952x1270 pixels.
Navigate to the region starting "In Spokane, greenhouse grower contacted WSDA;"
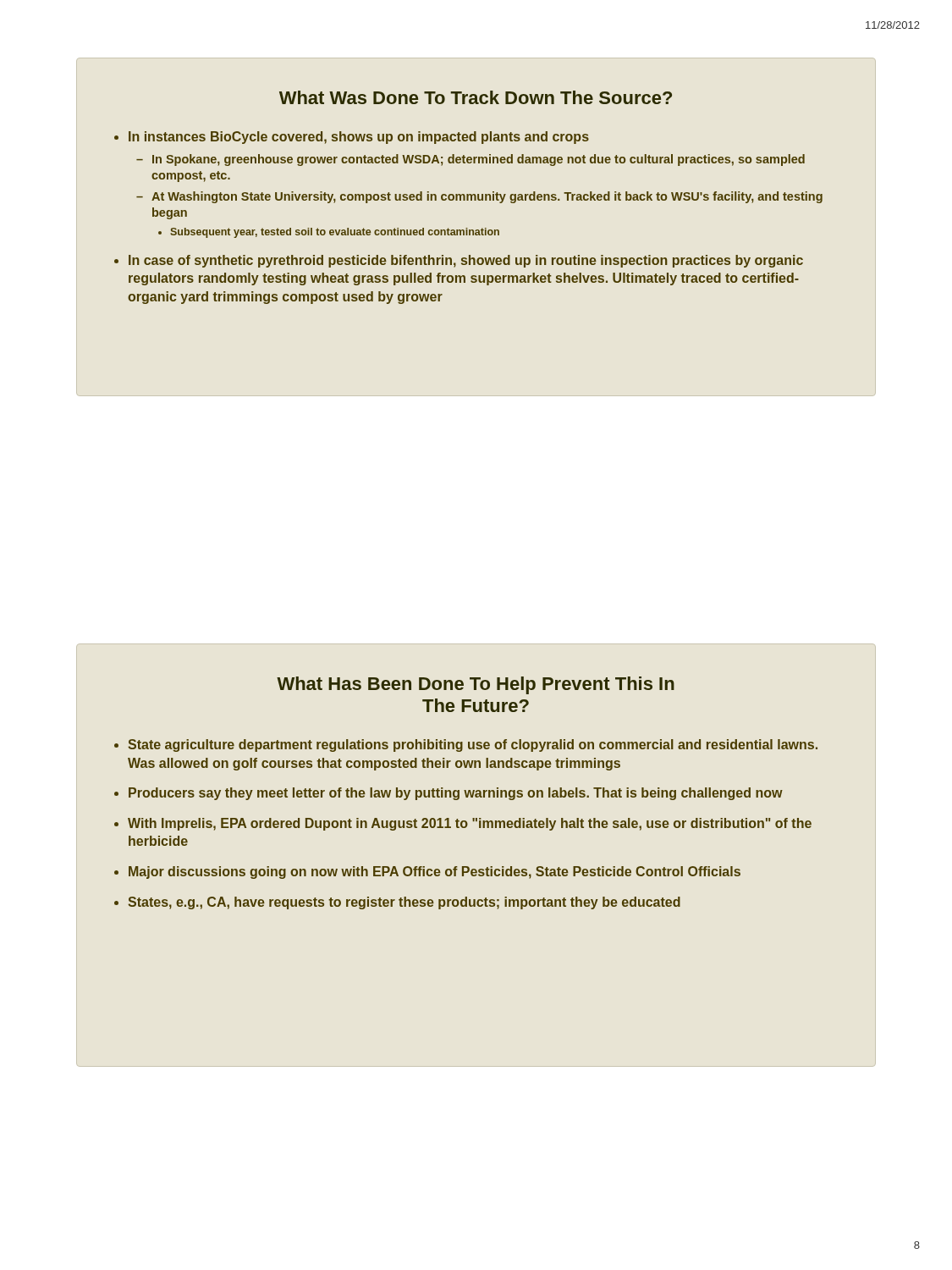478,167
